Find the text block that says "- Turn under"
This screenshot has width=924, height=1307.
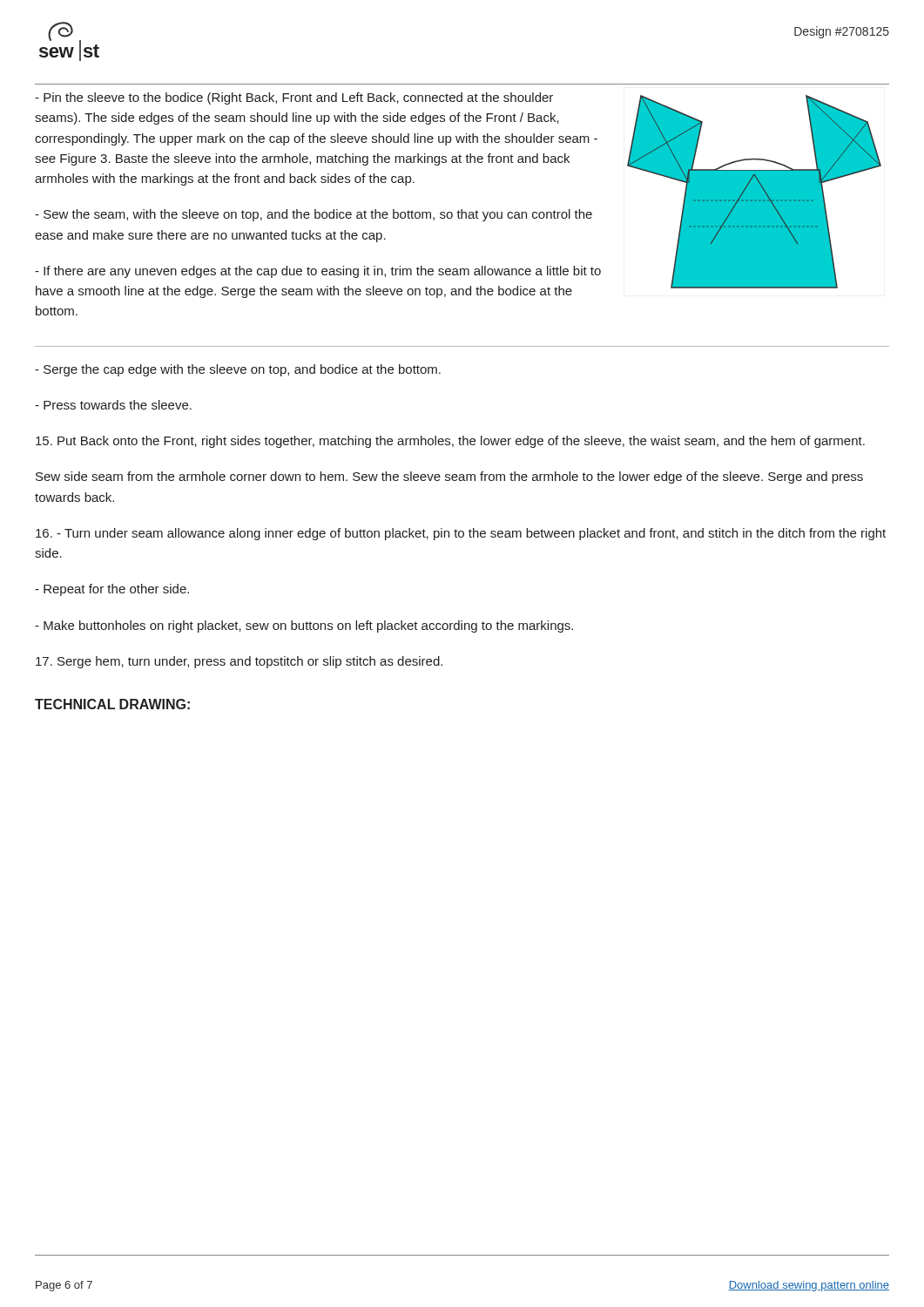click(460, 543)
